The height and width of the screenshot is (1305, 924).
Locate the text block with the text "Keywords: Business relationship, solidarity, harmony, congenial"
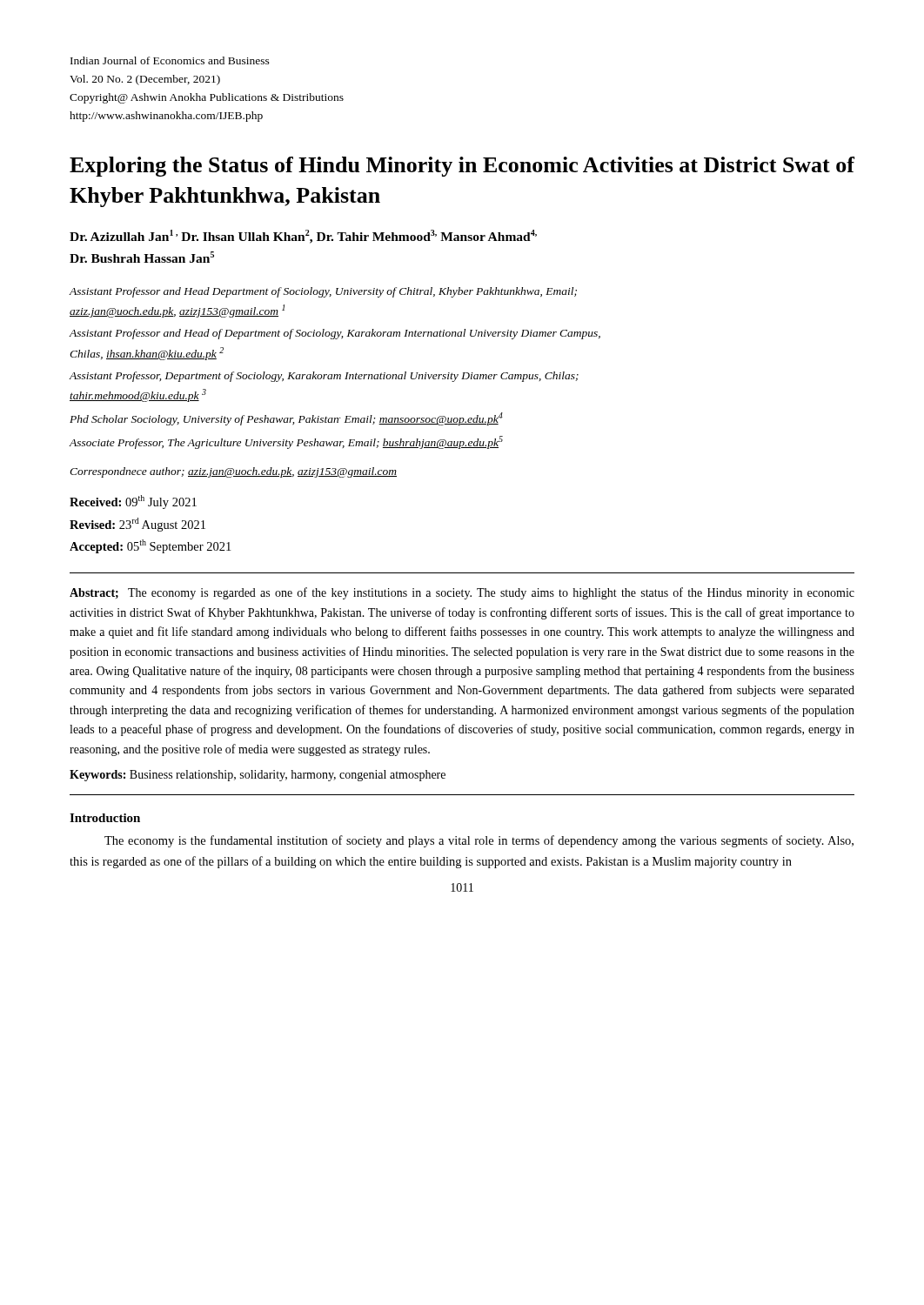coord(258,775)
